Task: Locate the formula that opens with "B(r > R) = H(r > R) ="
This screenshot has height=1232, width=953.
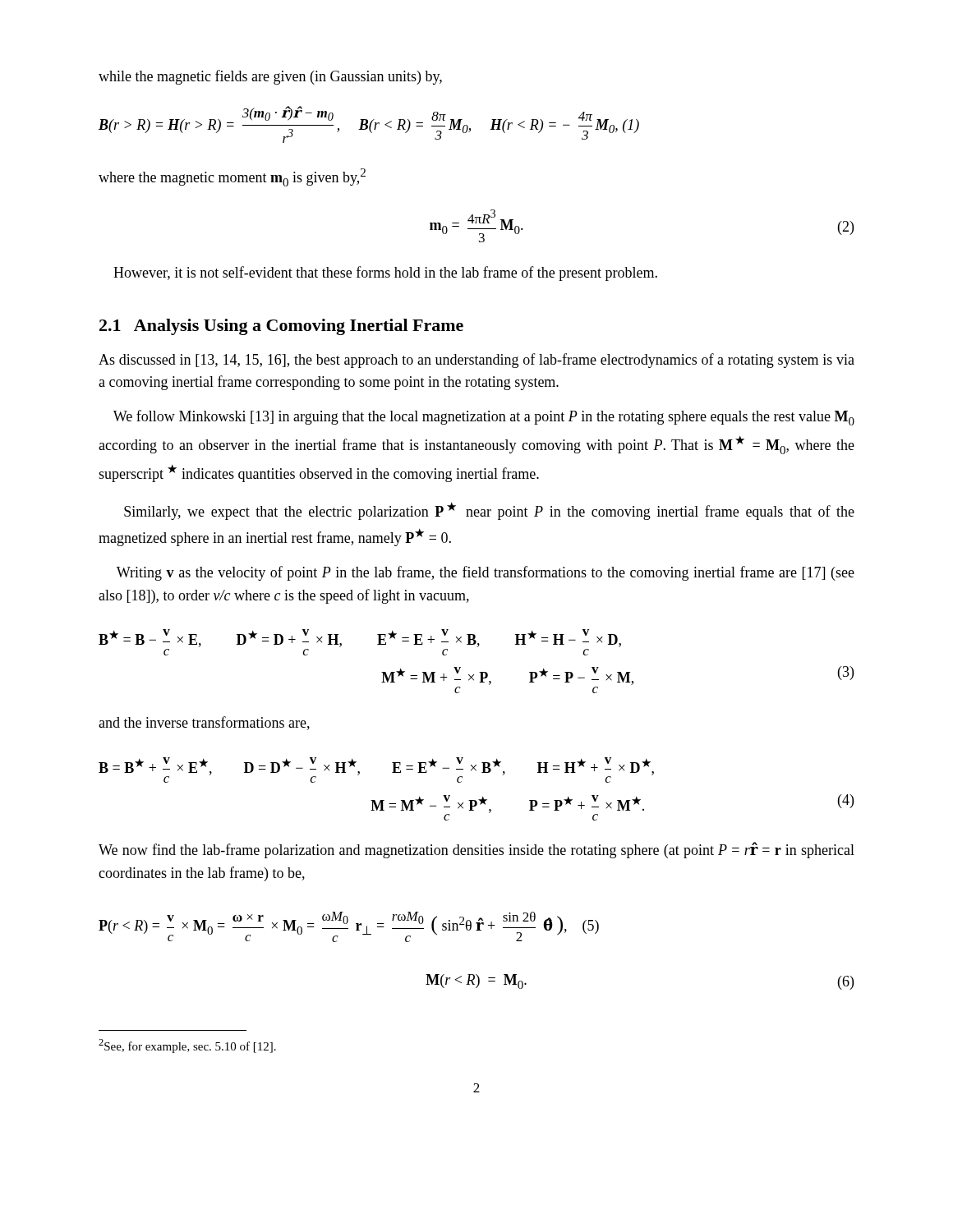Action: (369, 126)
